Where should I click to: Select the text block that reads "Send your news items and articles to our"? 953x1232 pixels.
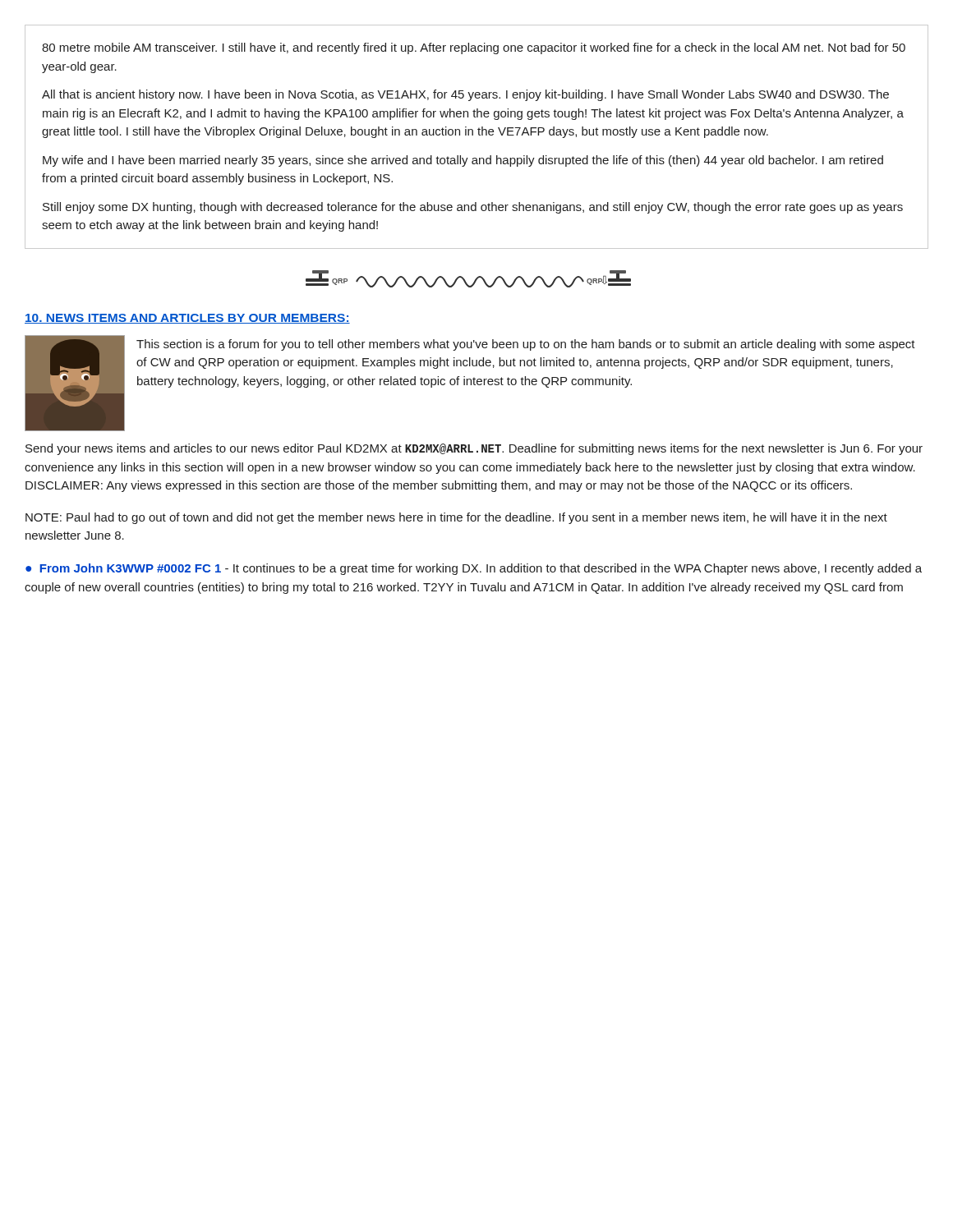(x=474, y=466)
